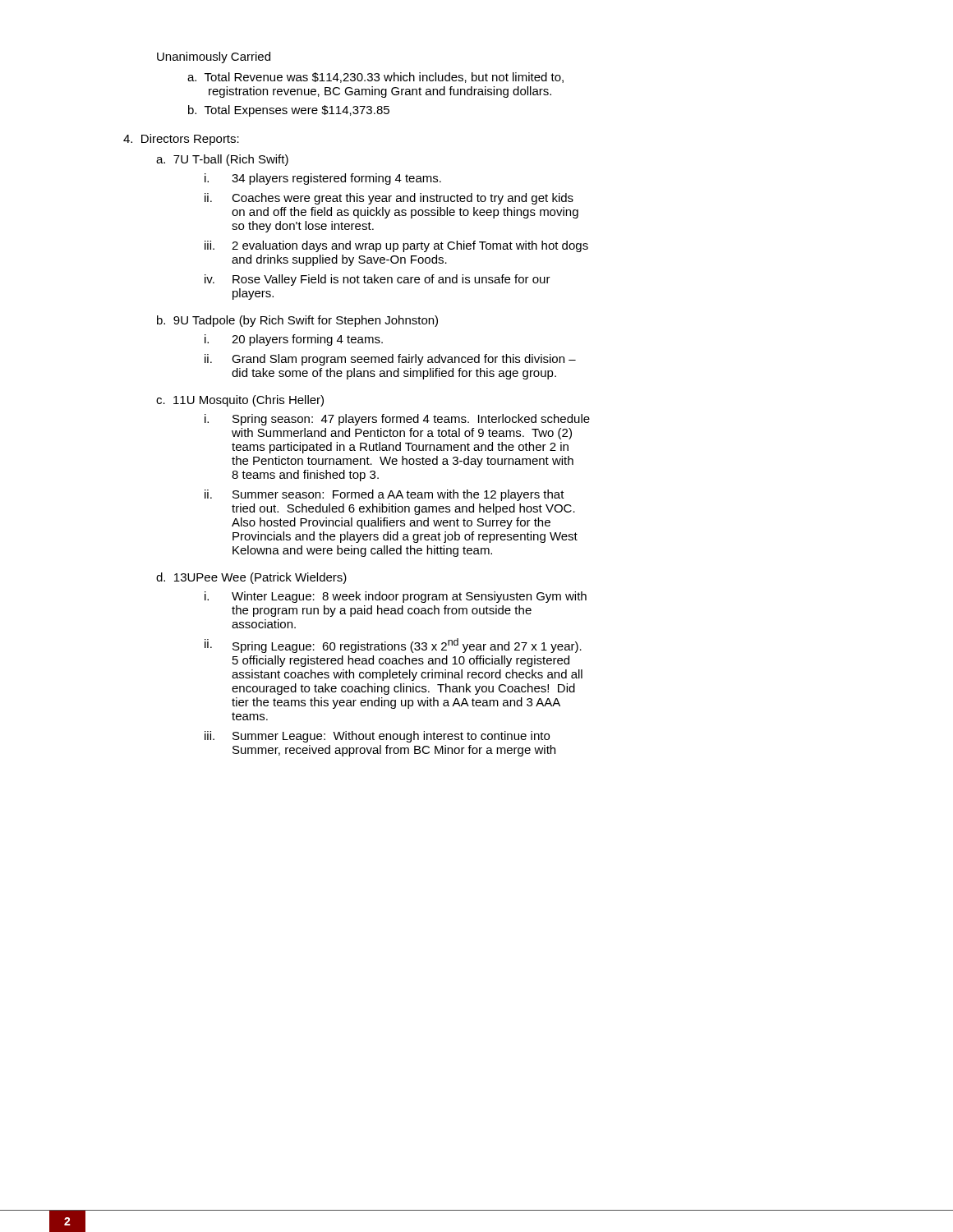
Task: Select the text that says "Unanimously Carried"
Action: click(x=214, y=56)
